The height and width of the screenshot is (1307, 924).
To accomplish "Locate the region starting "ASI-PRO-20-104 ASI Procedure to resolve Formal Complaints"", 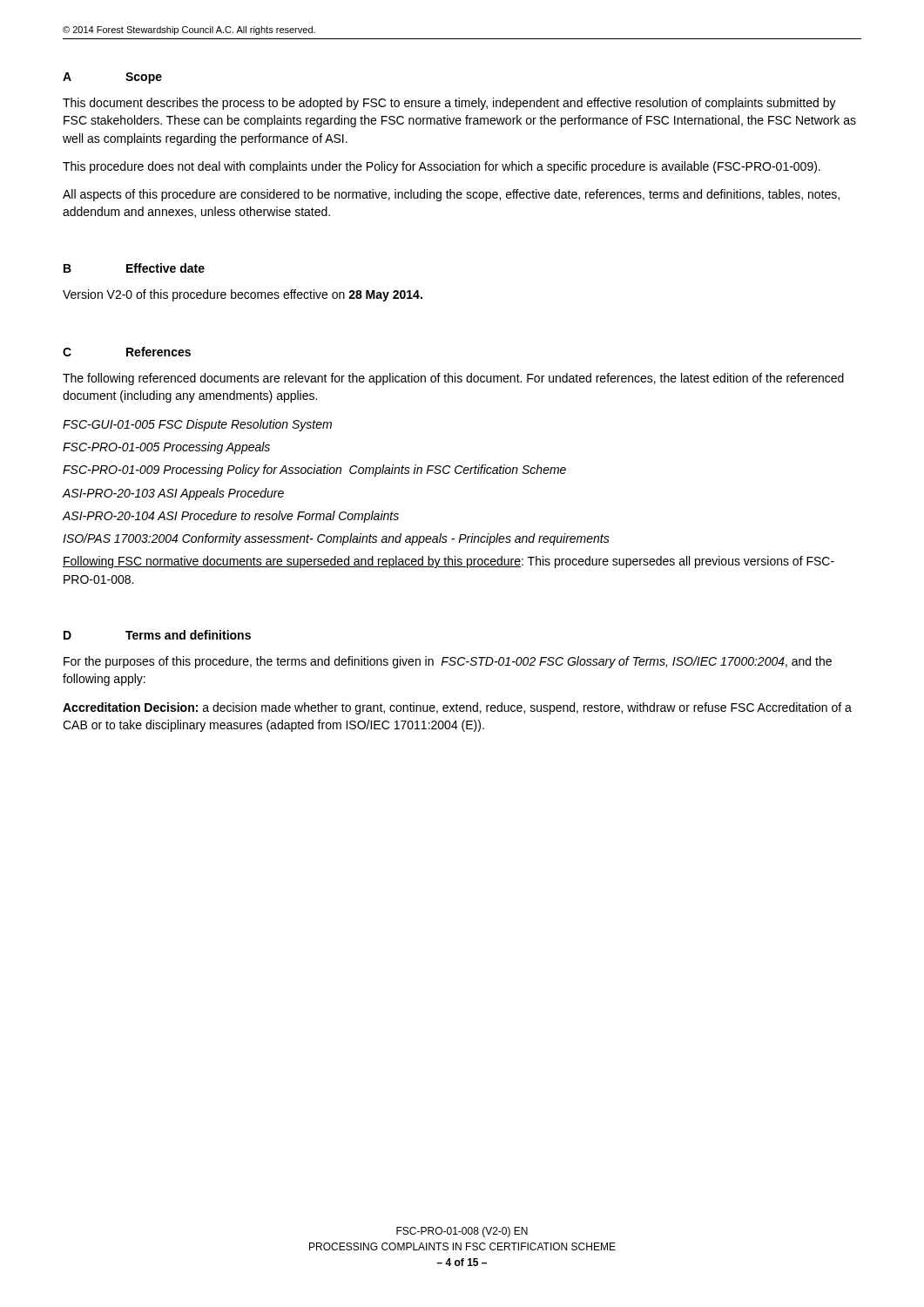I will pyautogui.click(x=231, y=517).
